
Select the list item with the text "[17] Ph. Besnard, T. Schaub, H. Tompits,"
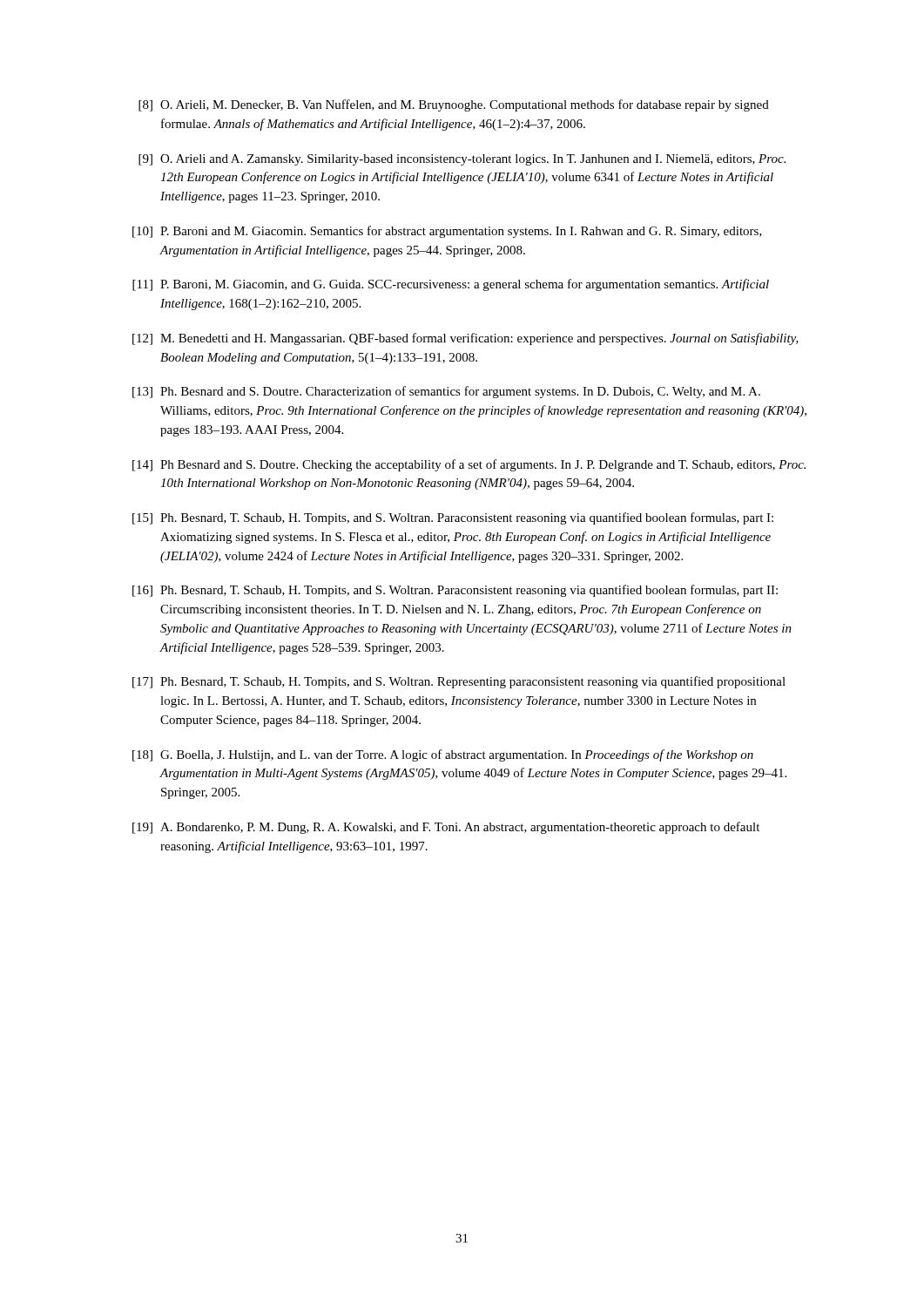pyautogui.click(x=462, y=701)
